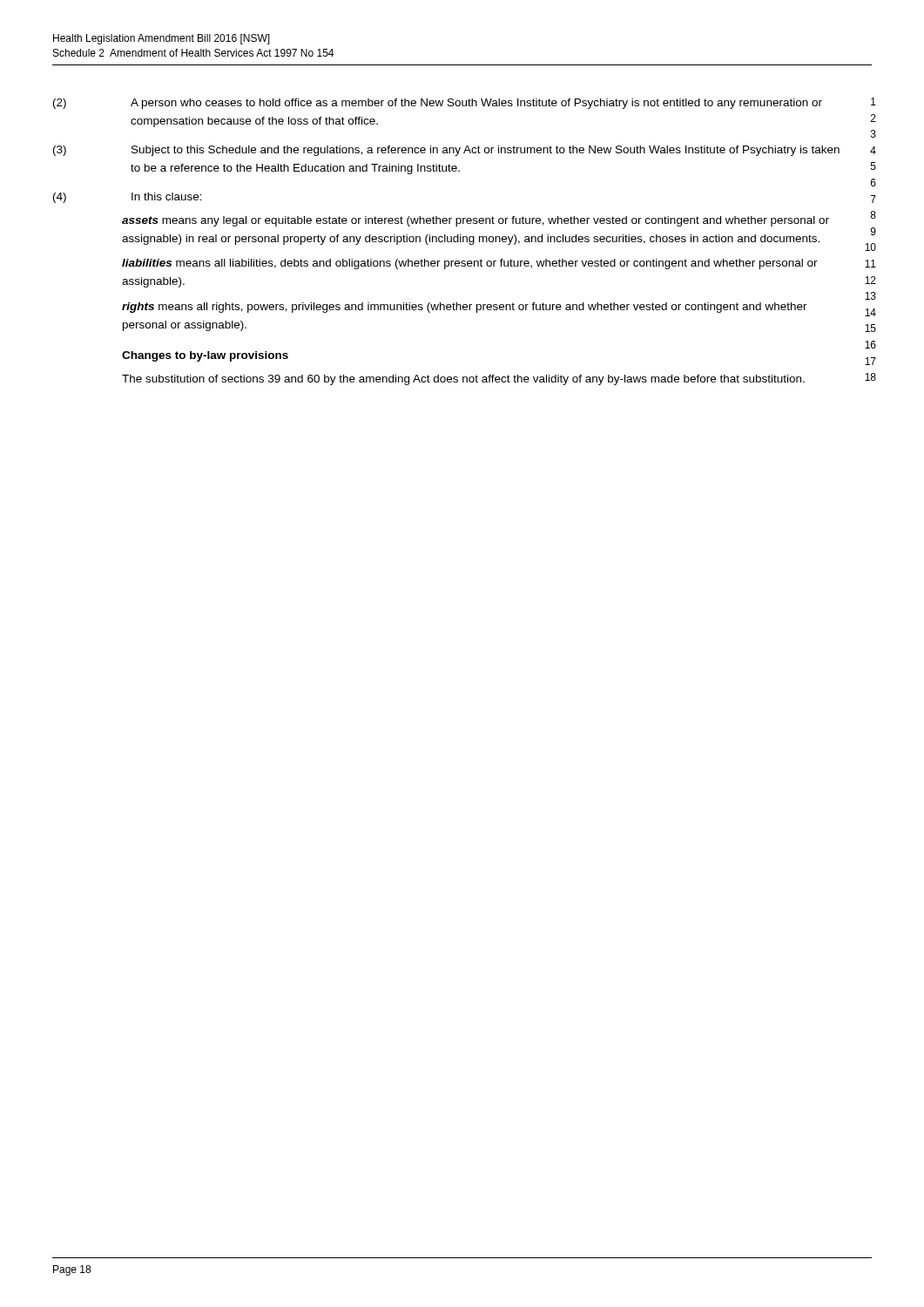
Task: Locate the block of text that opens with "rights means all rights,"
Action: coord(447,316)
